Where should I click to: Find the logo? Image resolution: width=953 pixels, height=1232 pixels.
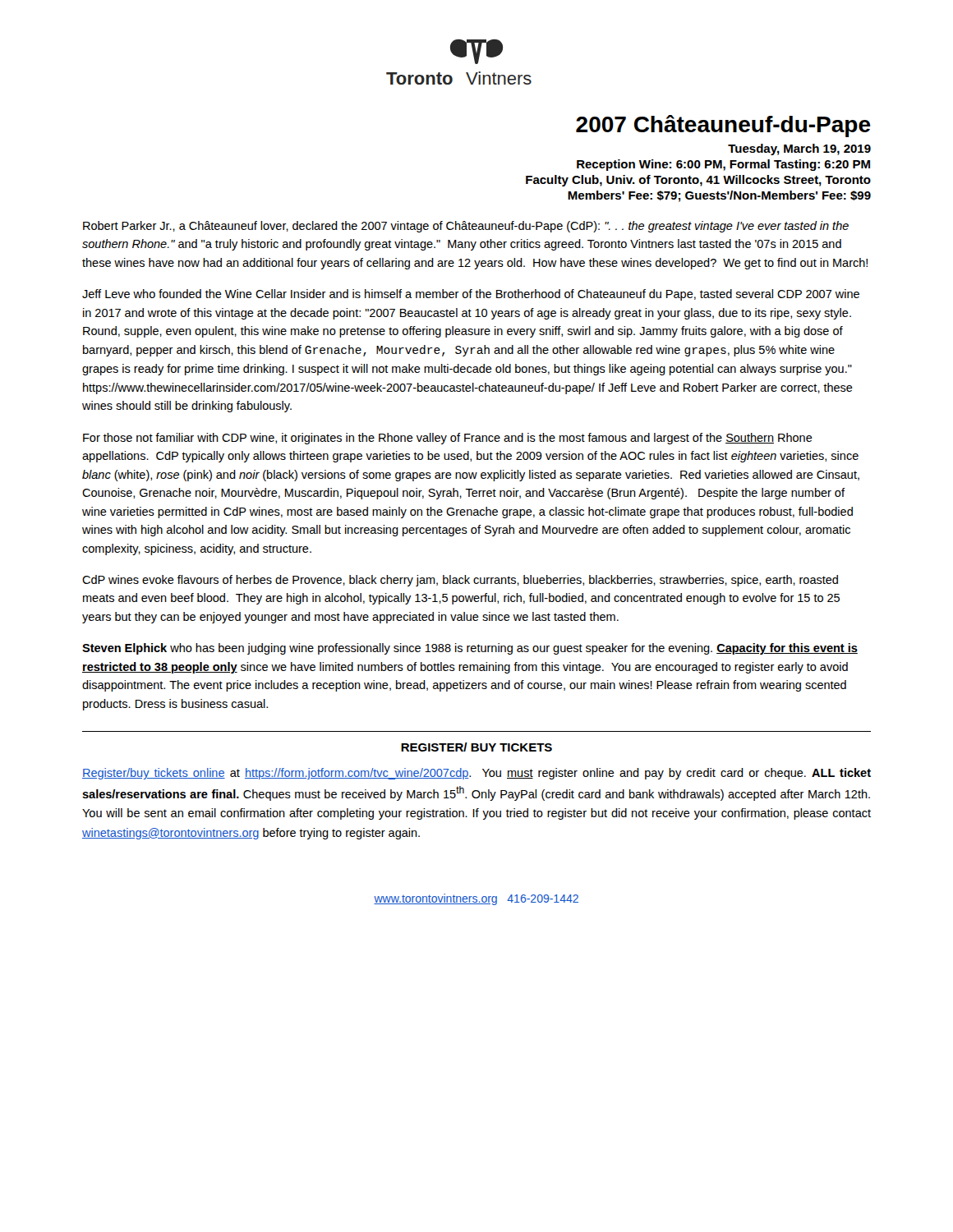click(476, 65)
